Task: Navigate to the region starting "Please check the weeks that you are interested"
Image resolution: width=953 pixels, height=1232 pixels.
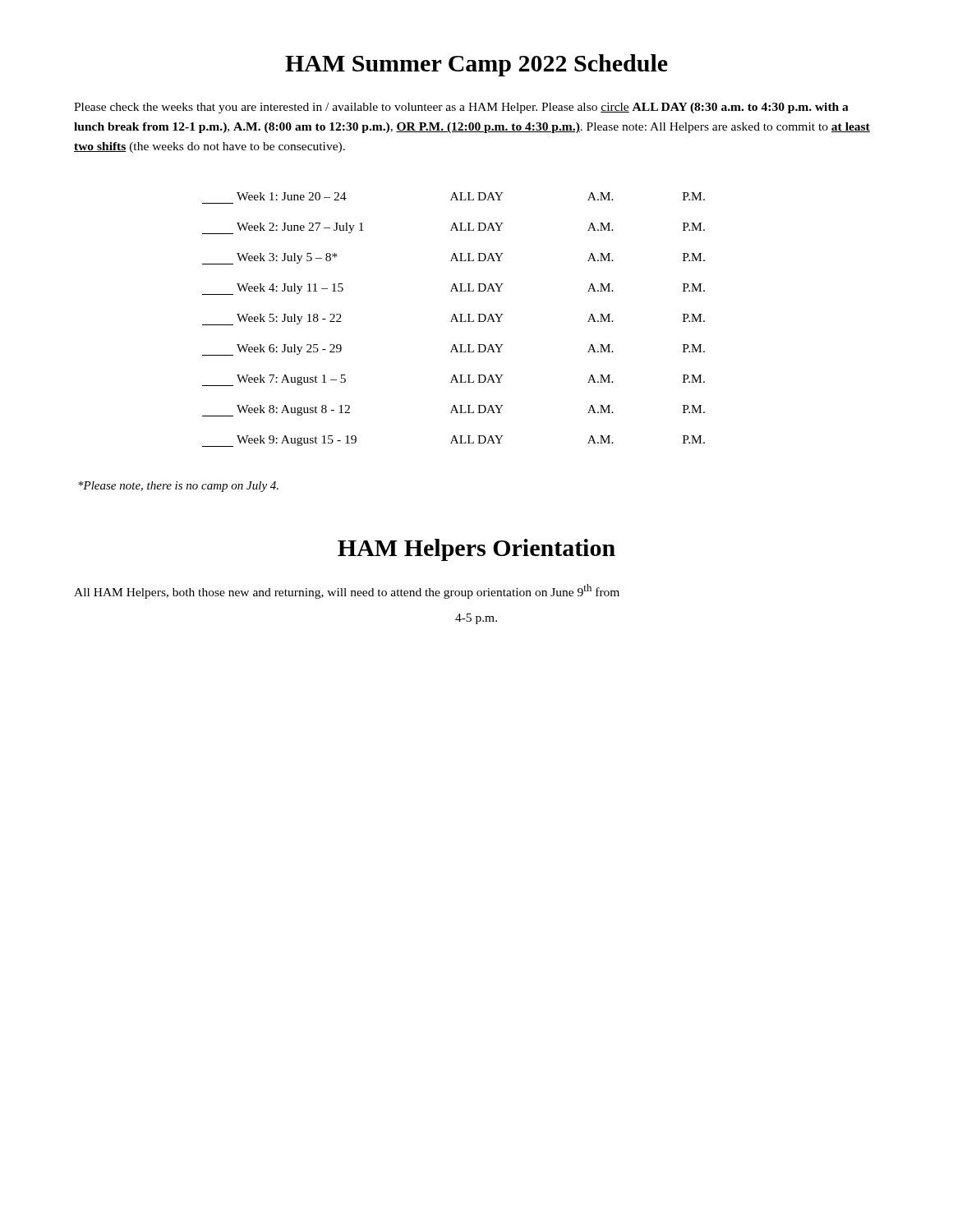Action: click(x=472, y=126)
